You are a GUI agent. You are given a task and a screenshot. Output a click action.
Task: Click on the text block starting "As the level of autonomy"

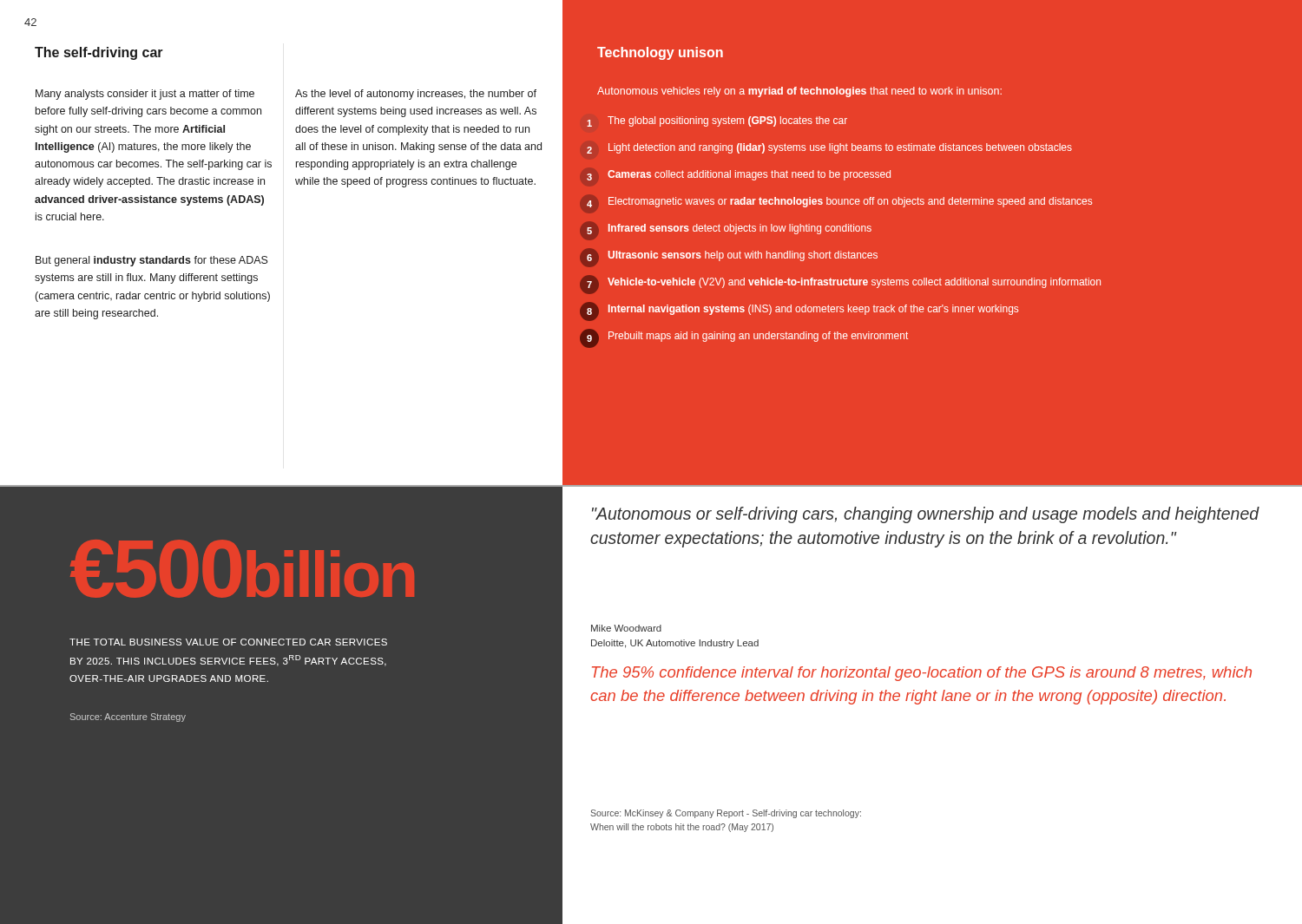pyautogui.click(x=419, y=138)
